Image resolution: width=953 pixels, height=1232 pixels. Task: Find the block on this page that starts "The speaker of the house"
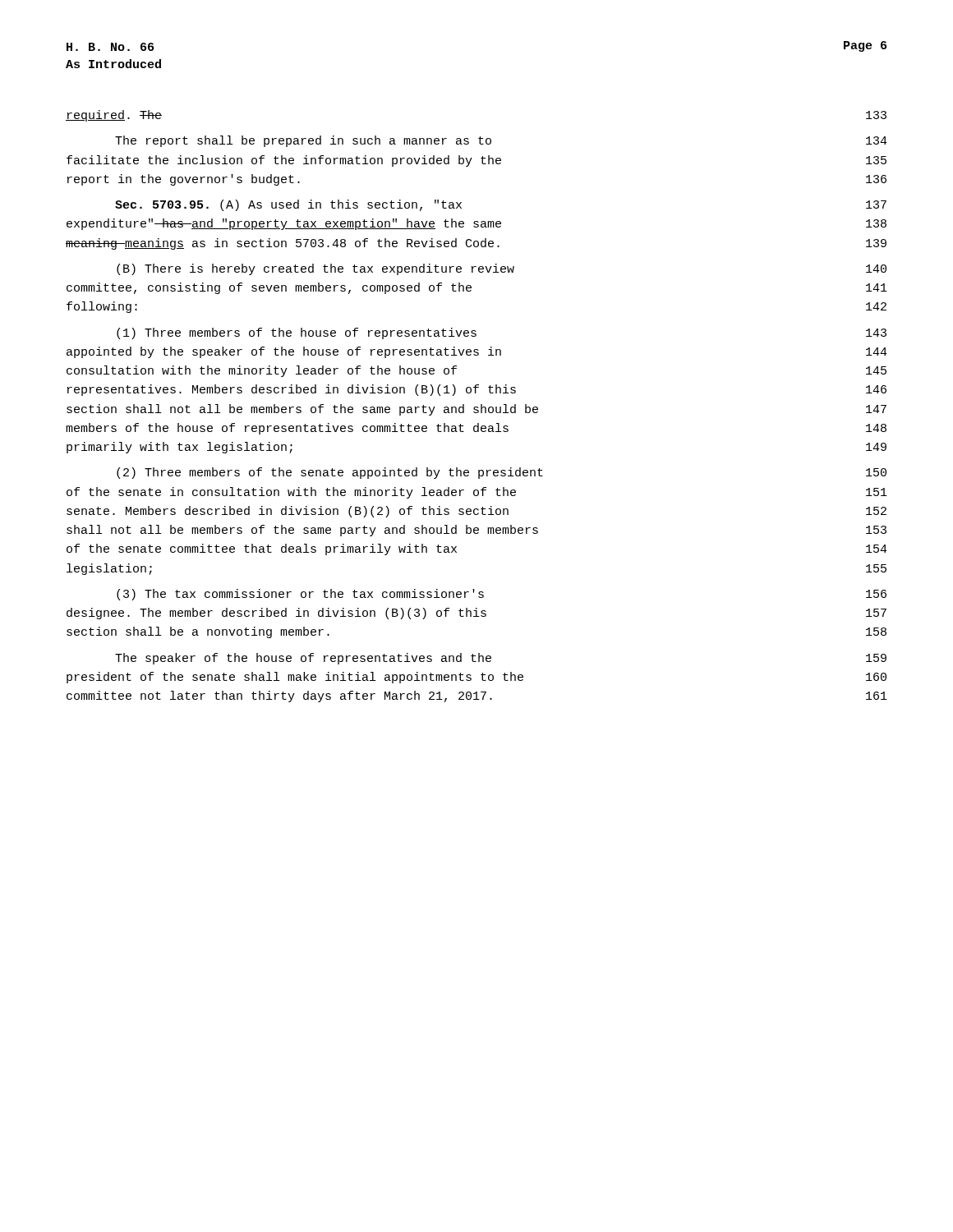tap(476, 678)
